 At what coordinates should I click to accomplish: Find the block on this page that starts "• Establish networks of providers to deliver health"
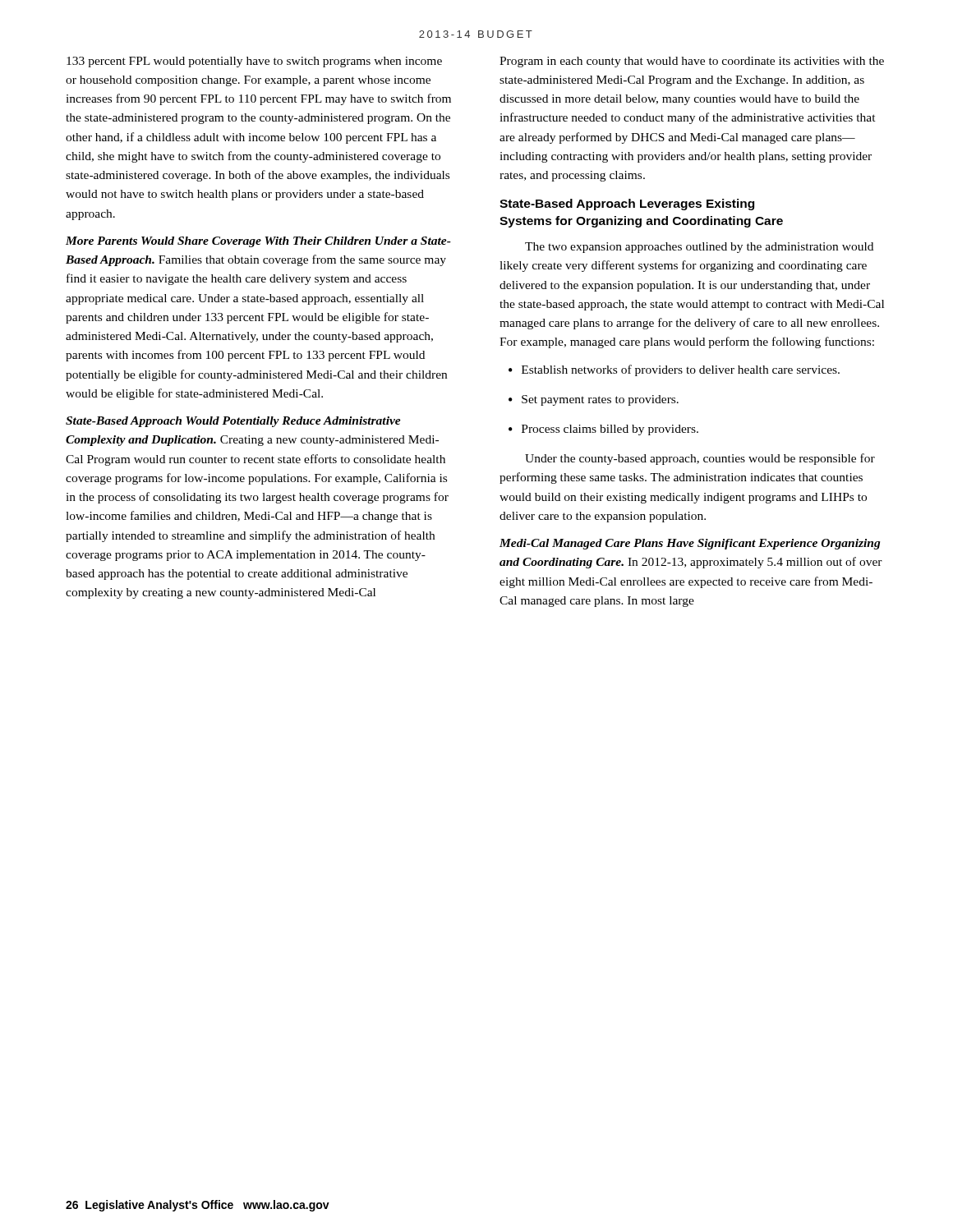[698, 370]
